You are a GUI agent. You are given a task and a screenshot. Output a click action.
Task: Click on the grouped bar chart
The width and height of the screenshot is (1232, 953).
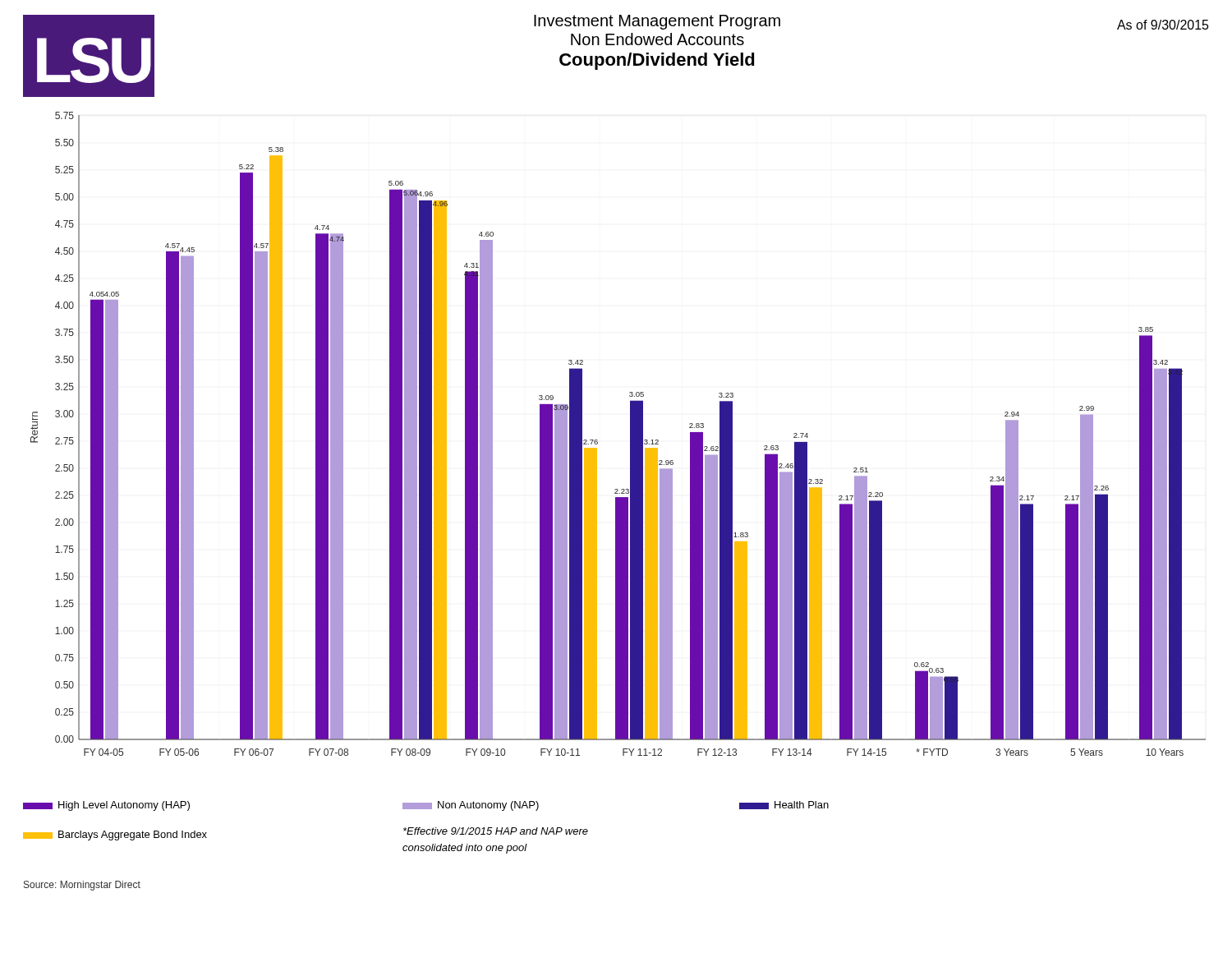click(618, 444)
